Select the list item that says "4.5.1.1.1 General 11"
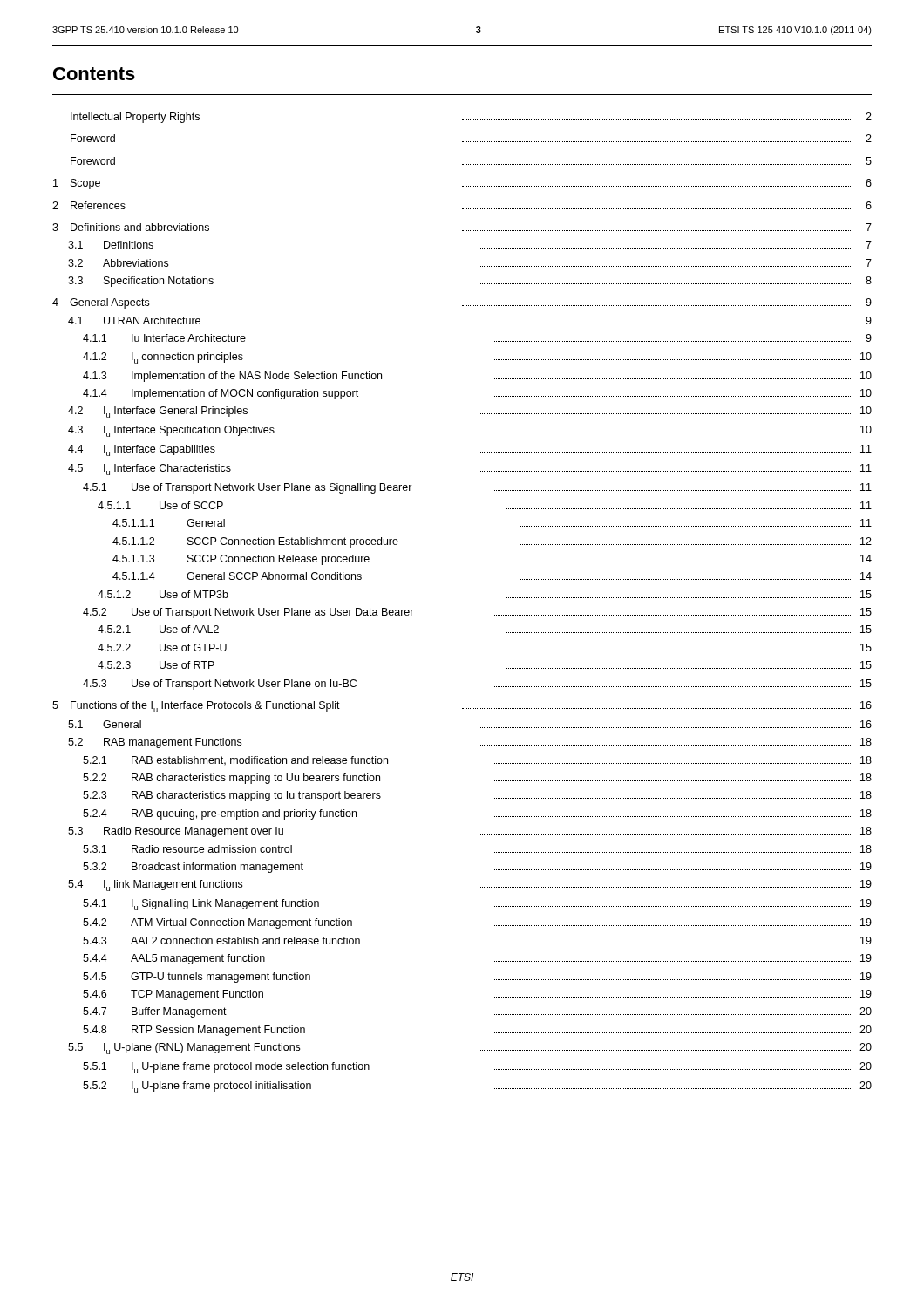The height and width of the screenshot is (1308, 924). point(134,523)
